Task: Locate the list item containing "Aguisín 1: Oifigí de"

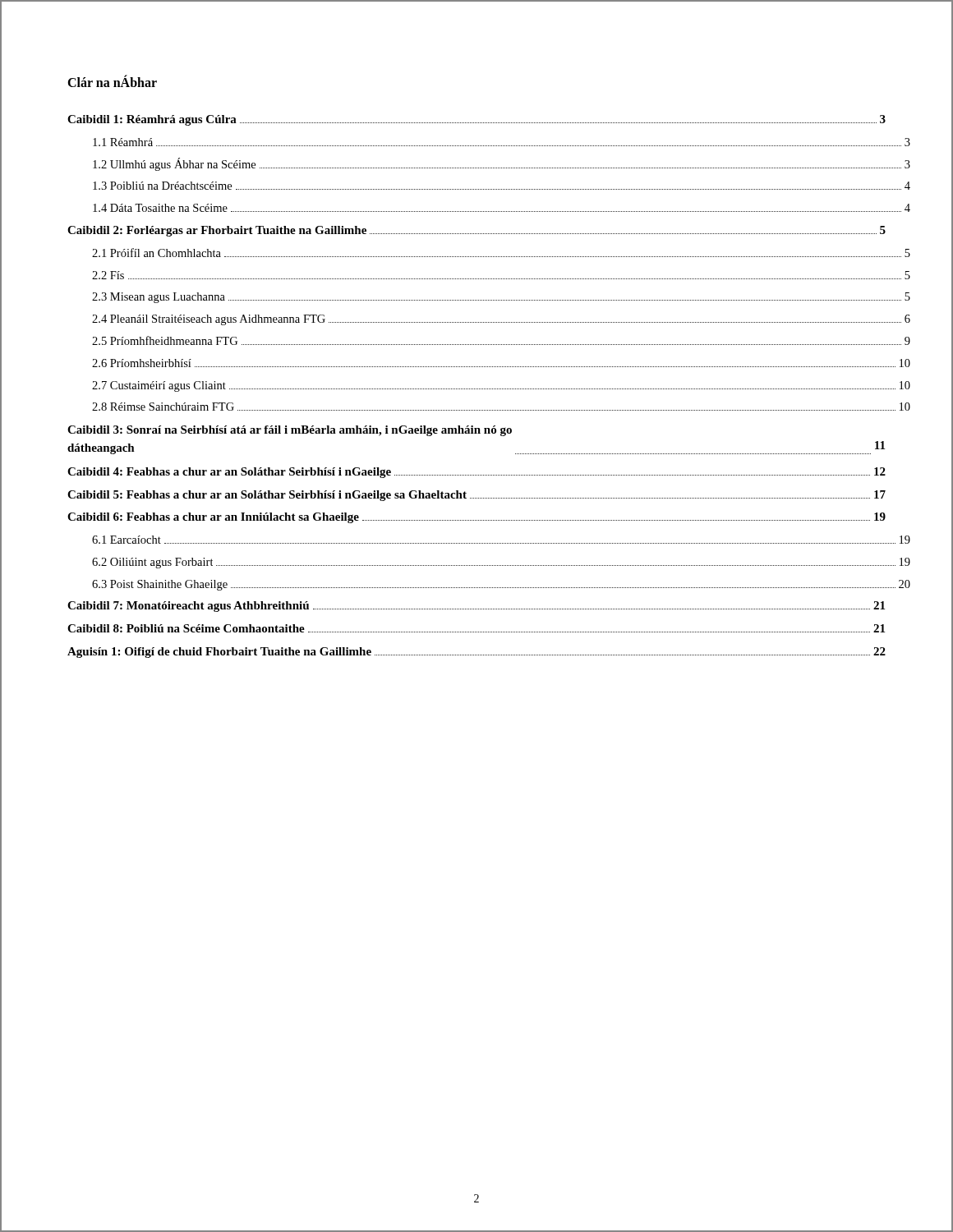Action: point(476,652)
